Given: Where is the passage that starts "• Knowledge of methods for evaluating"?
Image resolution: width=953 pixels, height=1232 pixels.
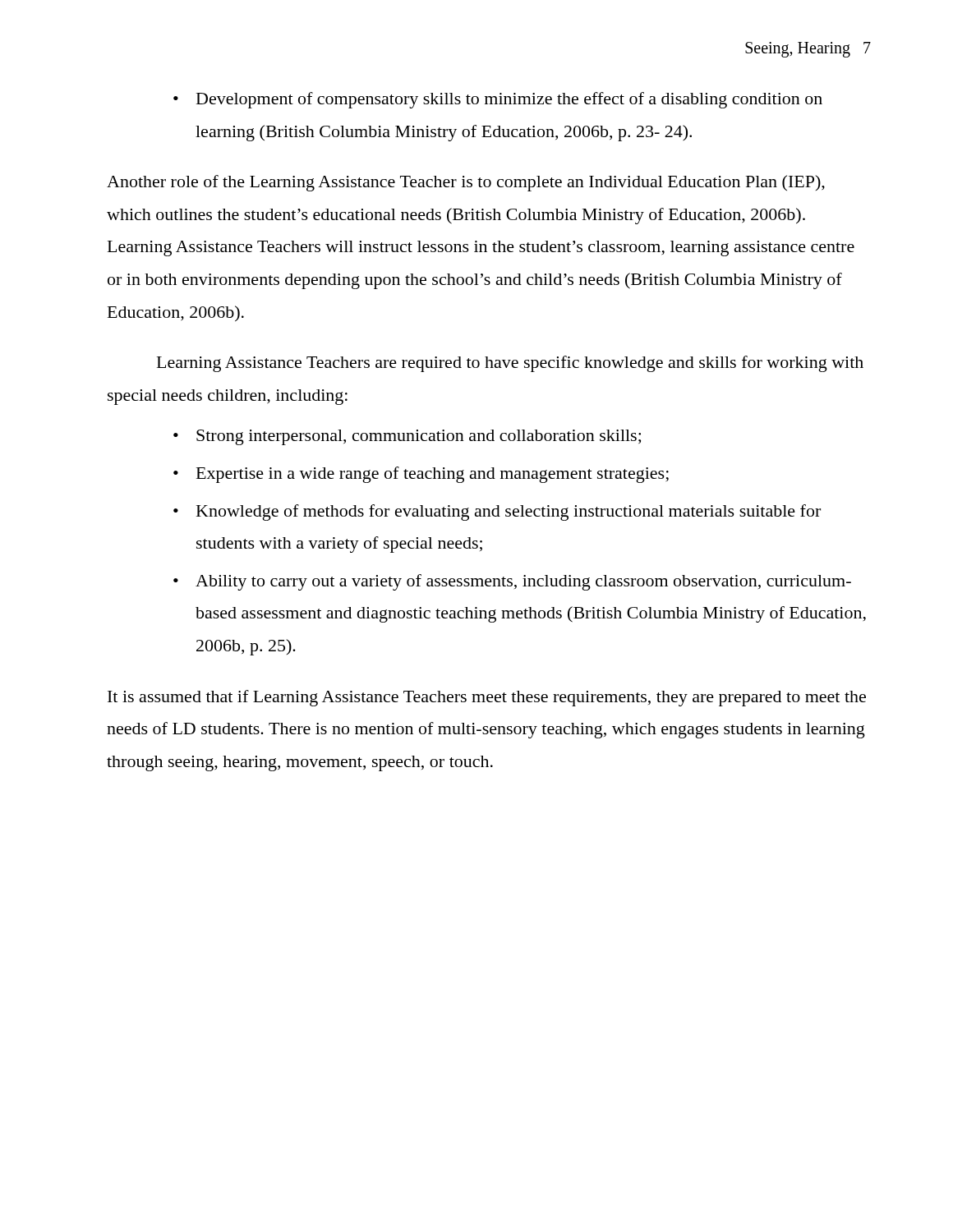Looking at the screenshot, I should pyautogui.click(x=522, y=527).
